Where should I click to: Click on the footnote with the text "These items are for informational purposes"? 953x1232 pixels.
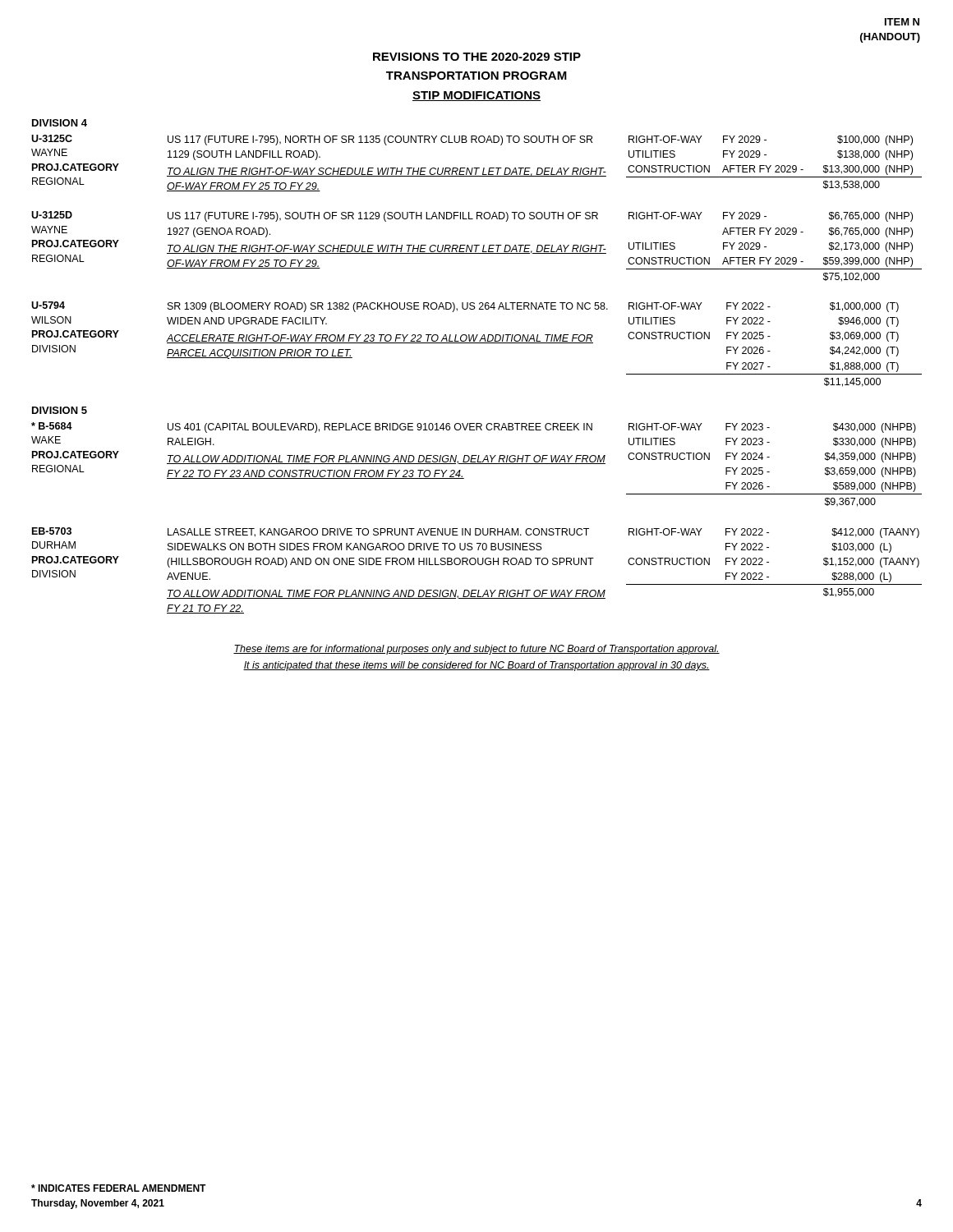click(476, 657)
